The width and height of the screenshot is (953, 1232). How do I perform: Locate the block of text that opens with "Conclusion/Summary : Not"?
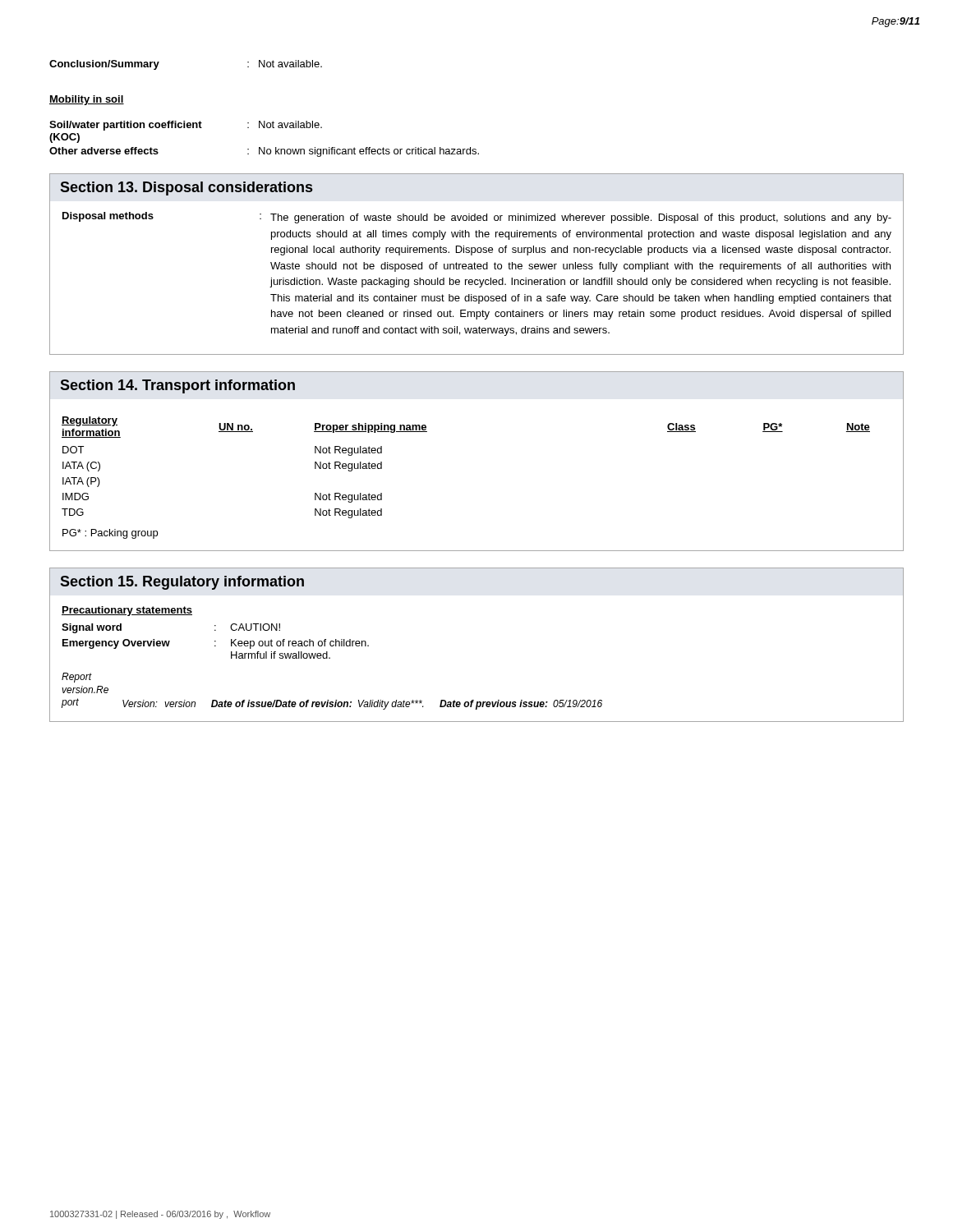click(101, 64)
